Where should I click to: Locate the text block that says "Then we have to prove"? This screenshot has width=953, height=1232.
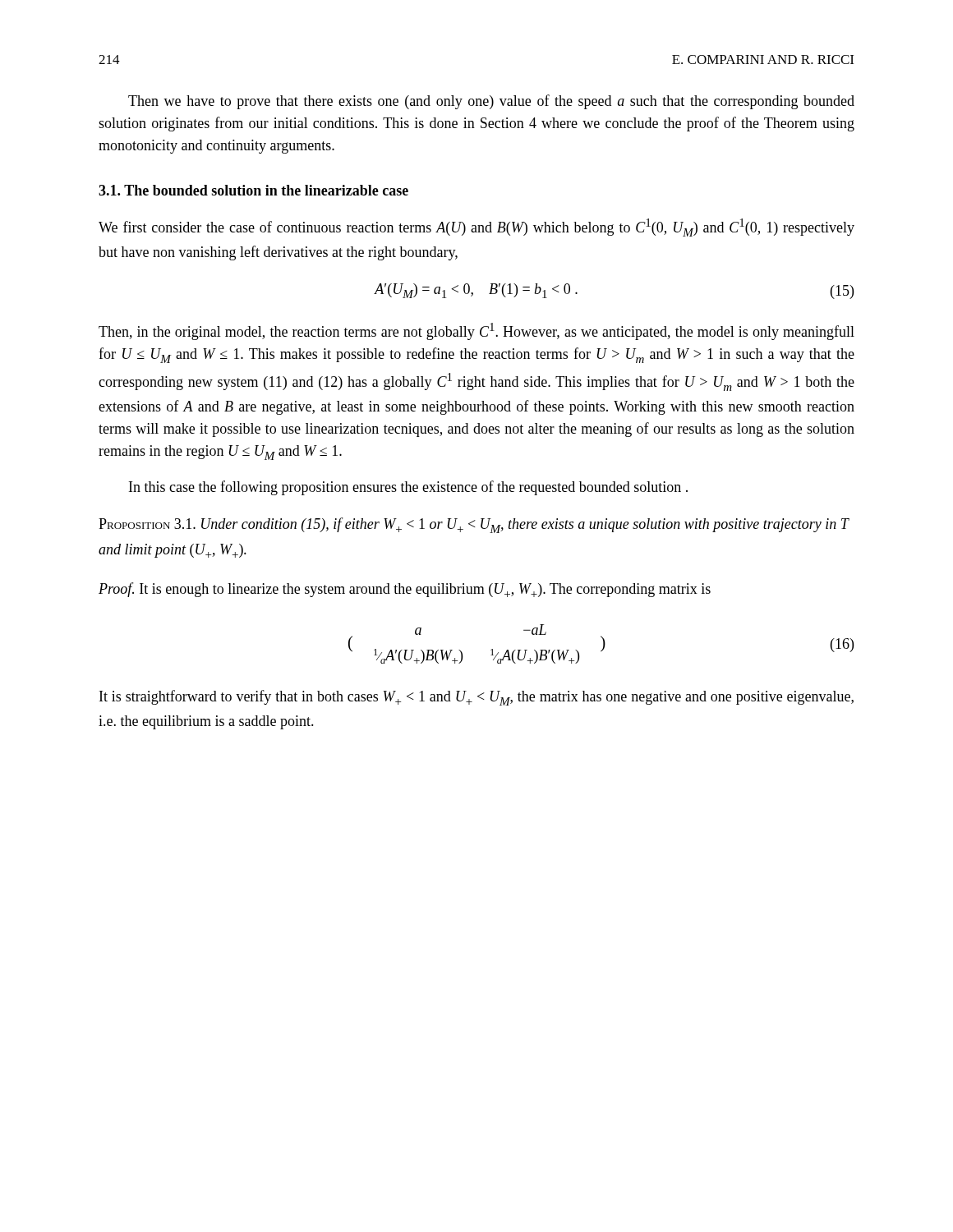[x=476, y=124]
